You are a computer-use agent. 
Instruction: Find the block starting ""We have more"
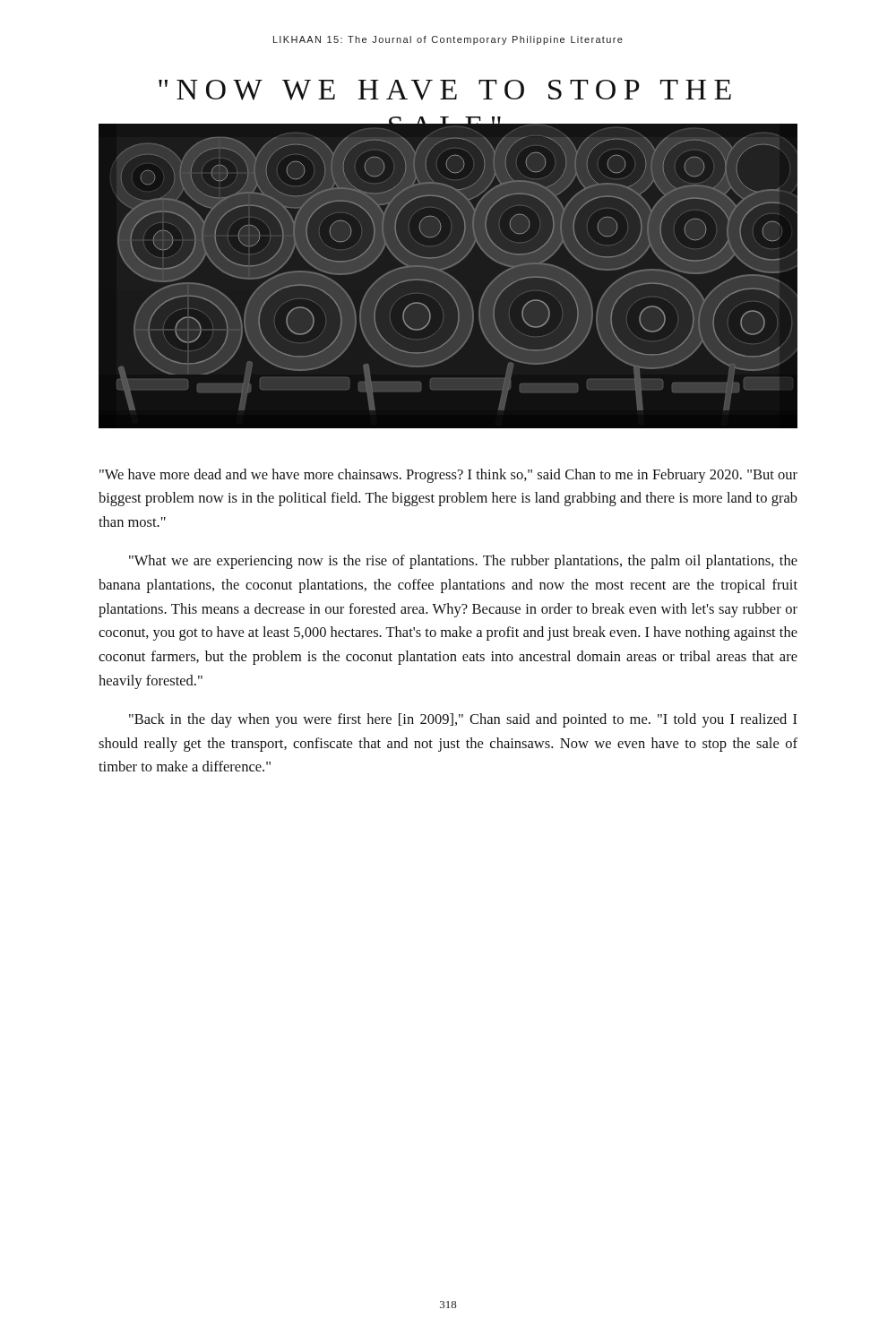(x=448, y=621)
